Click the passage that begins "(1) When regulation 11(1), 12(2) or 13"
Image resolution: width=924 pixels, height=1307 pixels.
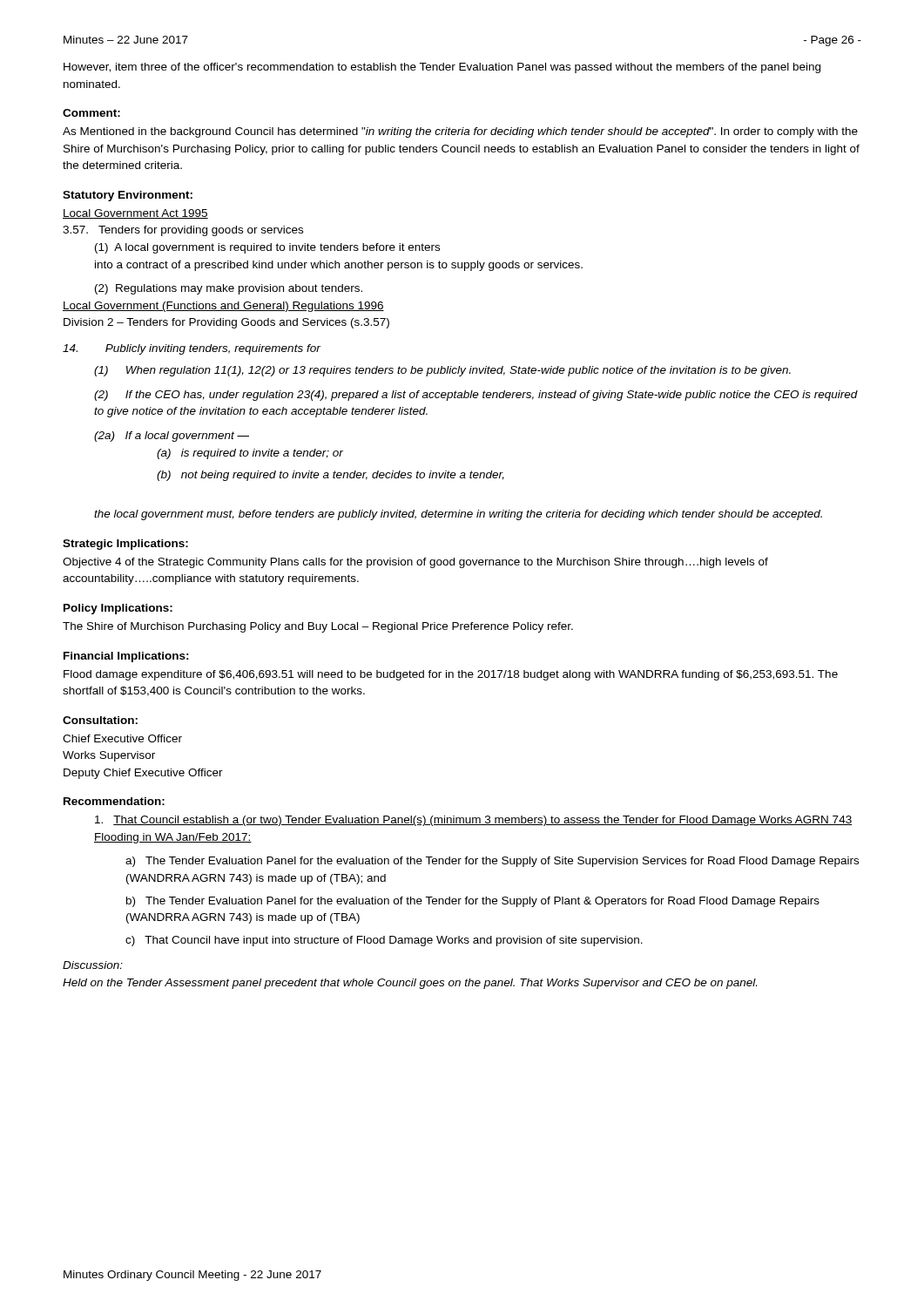443,370
